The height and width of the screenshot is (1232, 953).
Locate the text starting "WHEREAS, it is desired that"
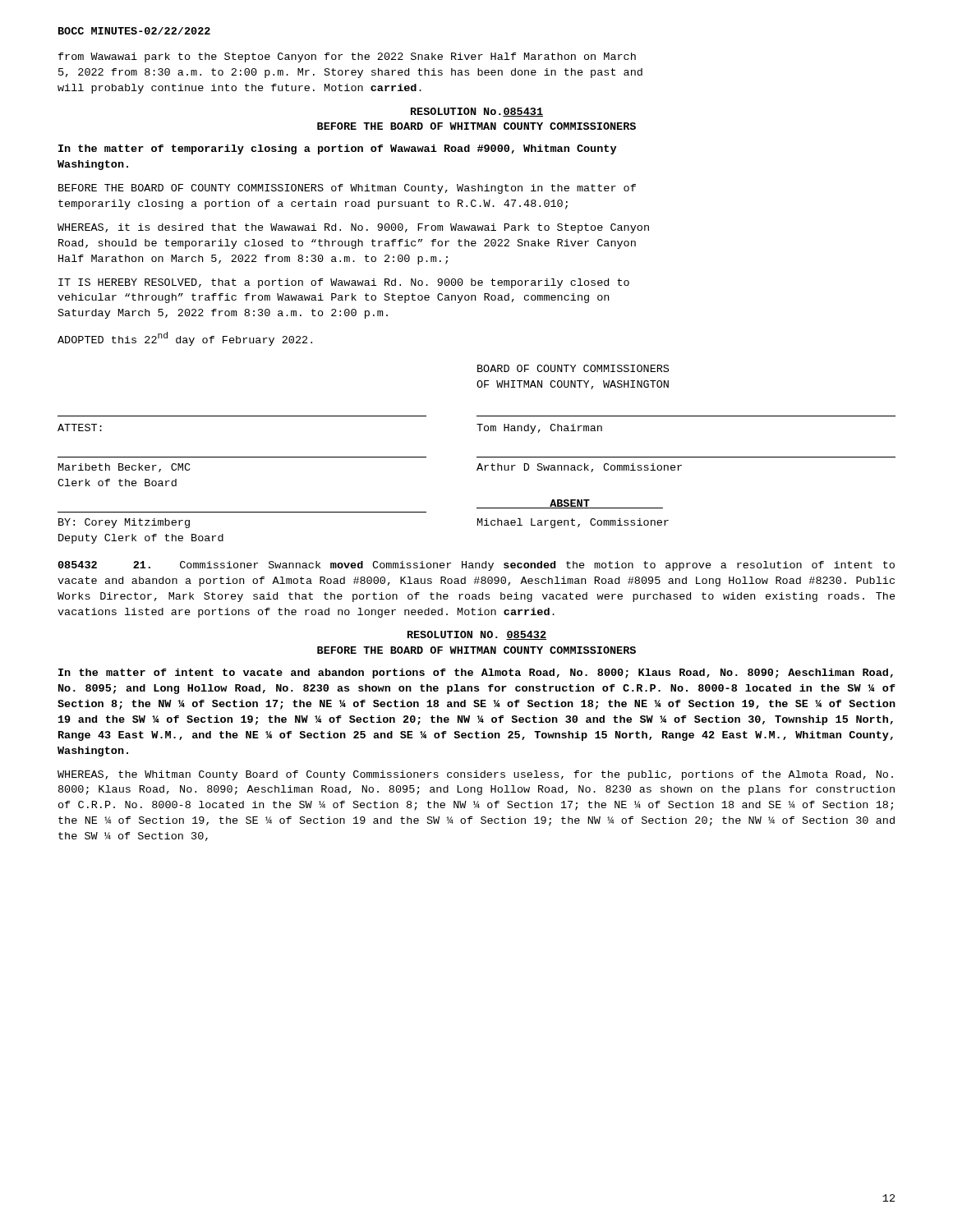point(476,244)
